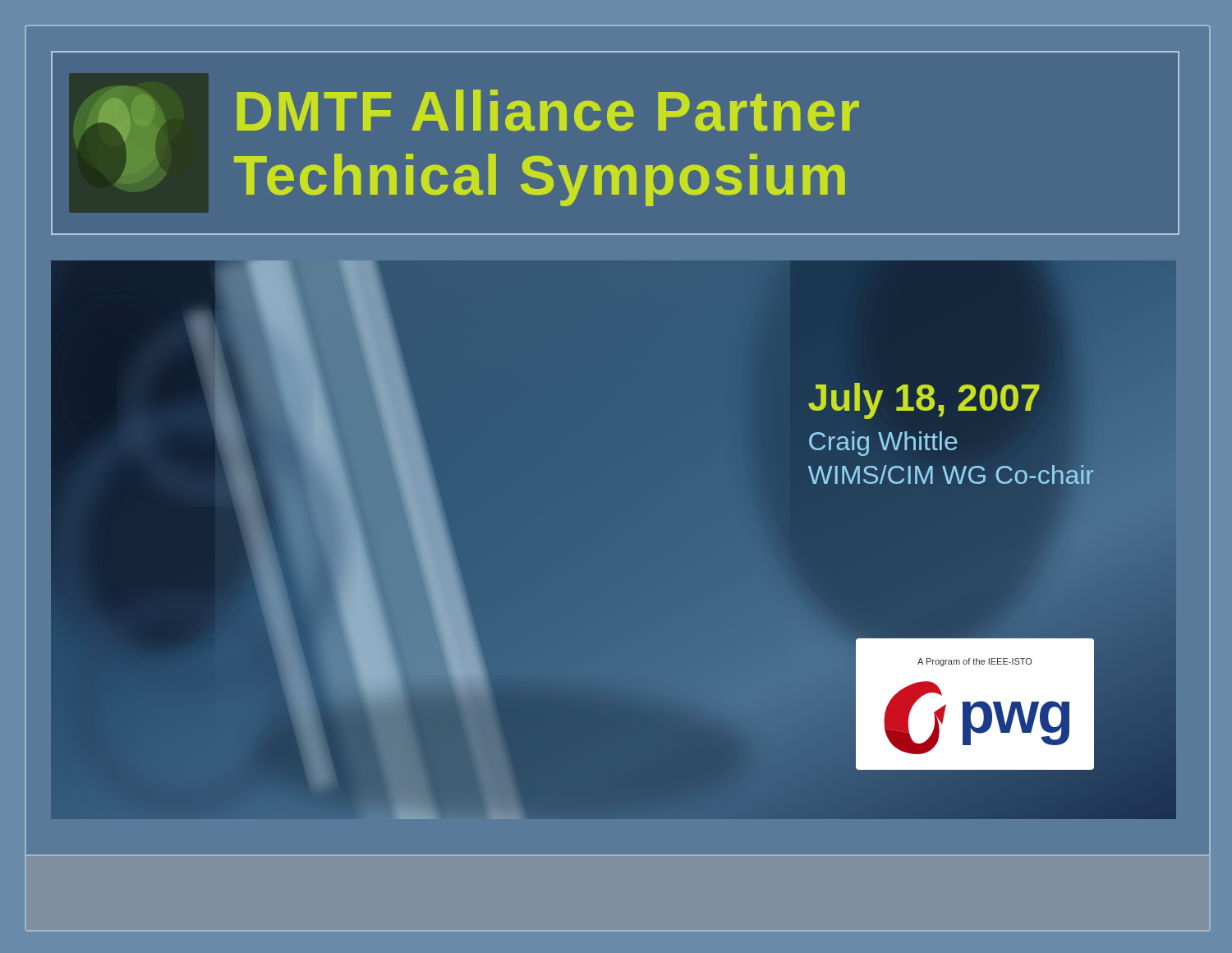The width and height of the screenshot is (1232, 953).
Task: Click where it says "WIMS/CIM WG Co-chair"
Action: tap(951, 475)
